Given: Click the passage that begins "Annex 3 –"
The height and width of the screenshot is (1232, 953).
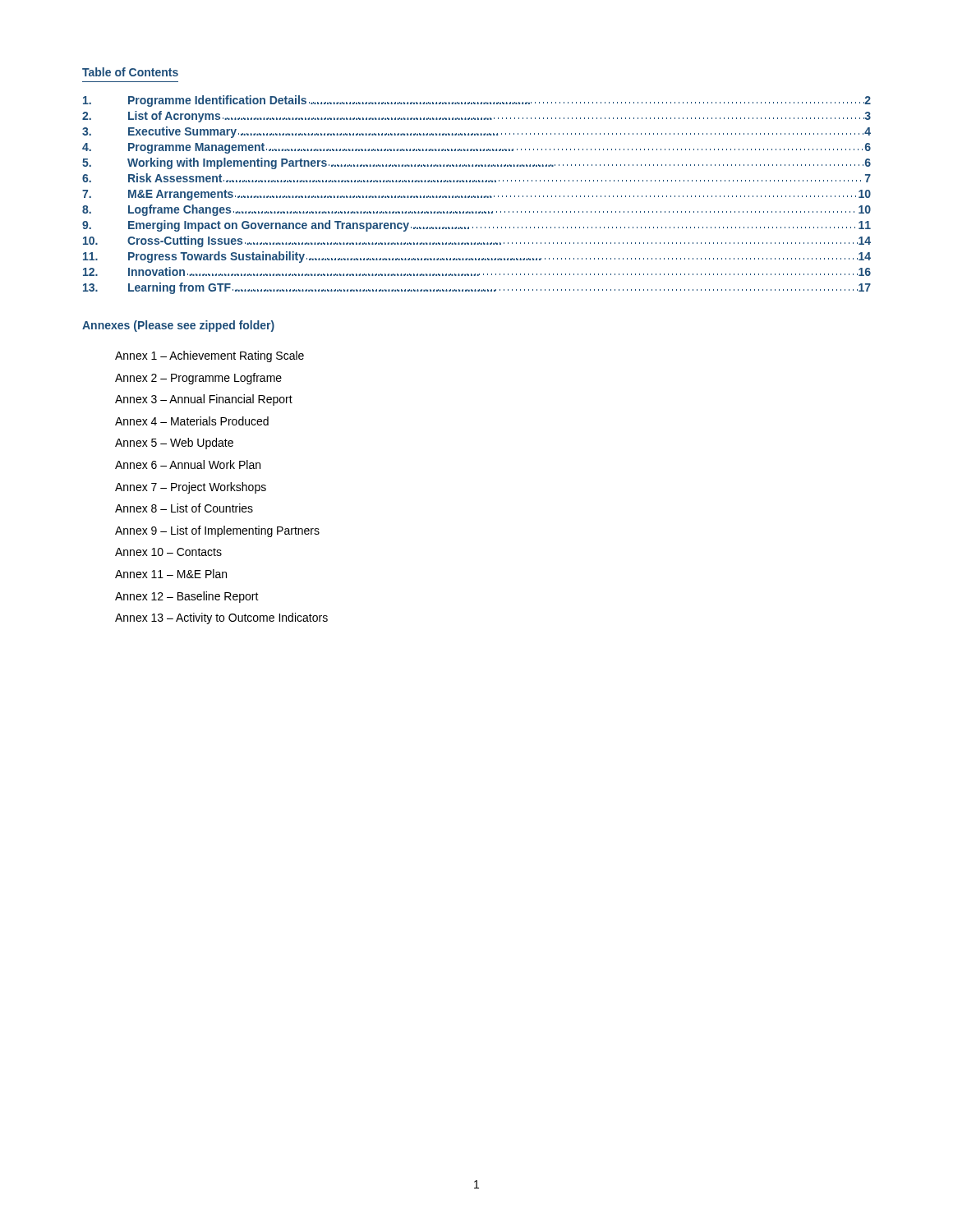Looking at the screenshot, I should pyautogui.click(x=204, y=399).
